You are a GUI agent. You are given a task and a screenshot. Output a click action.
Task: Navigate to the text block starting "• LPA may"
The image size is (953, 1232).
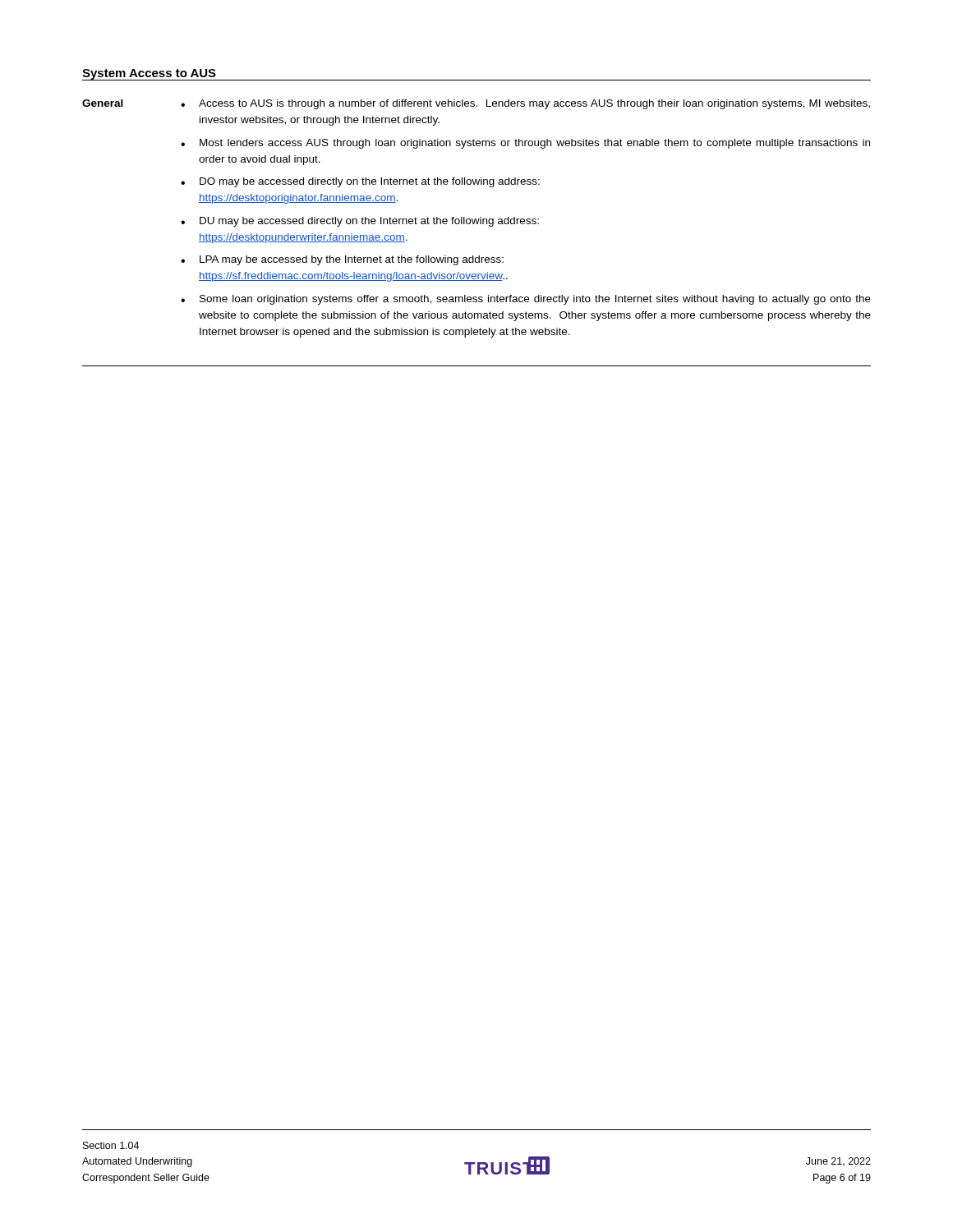coord(342,260)
